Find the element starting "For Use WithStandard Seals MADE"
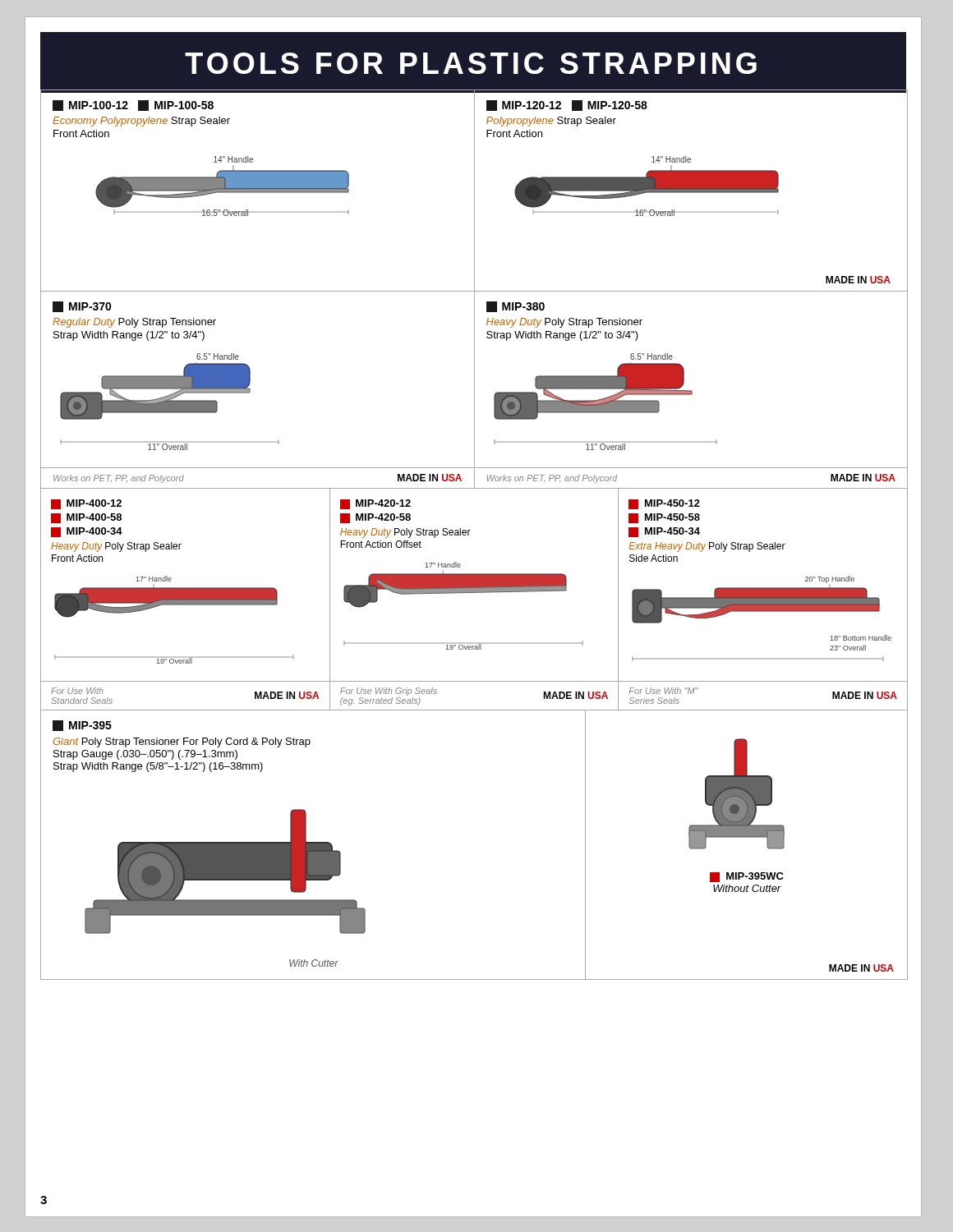The image size is (953, 1232). 81,694
